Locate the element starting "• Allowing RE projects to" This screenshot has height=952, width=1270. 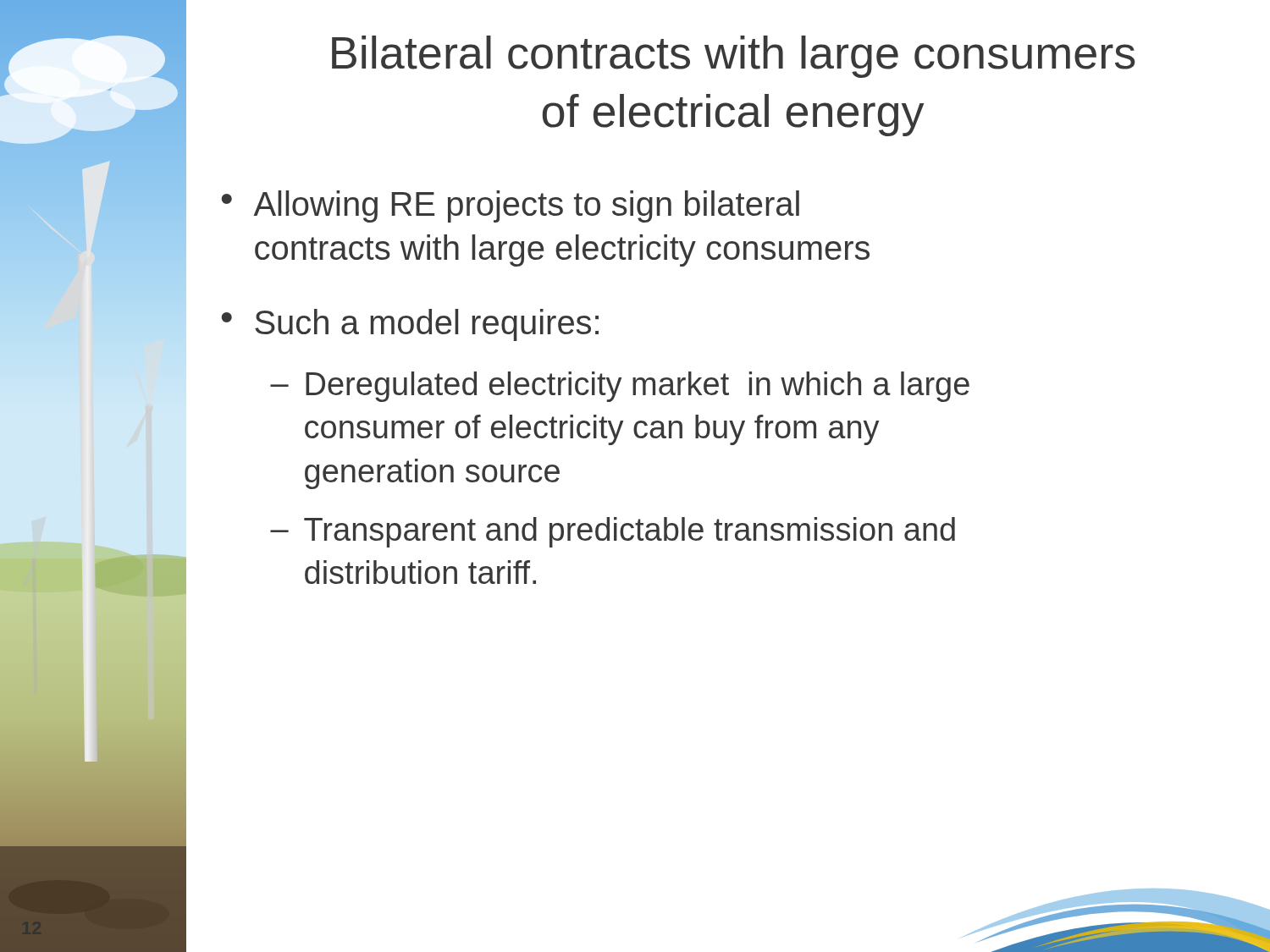[545, 226]
